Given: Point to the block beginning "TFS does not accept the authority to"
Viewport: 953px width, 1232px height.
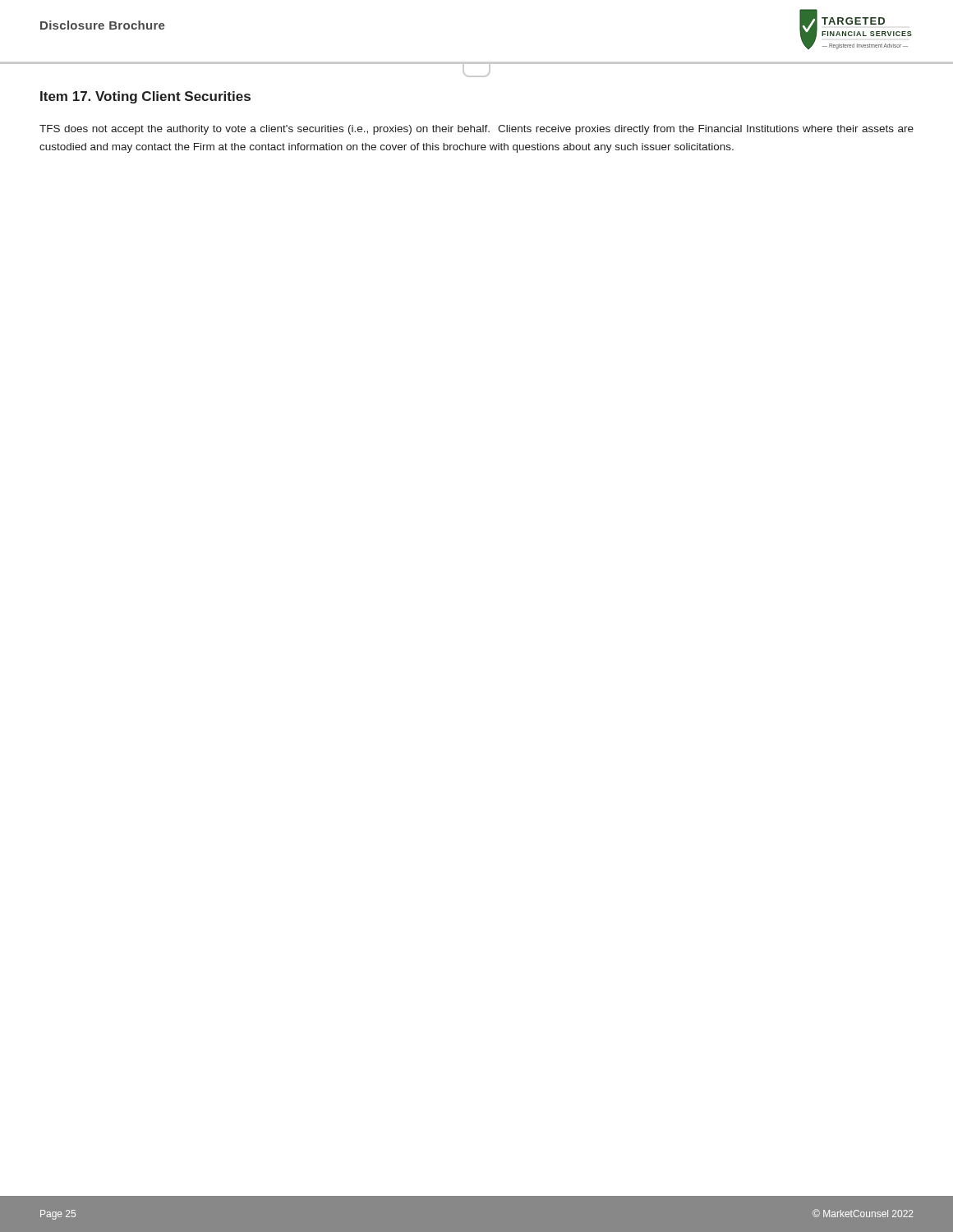Looking at the screenshot, I should (476, 138).
